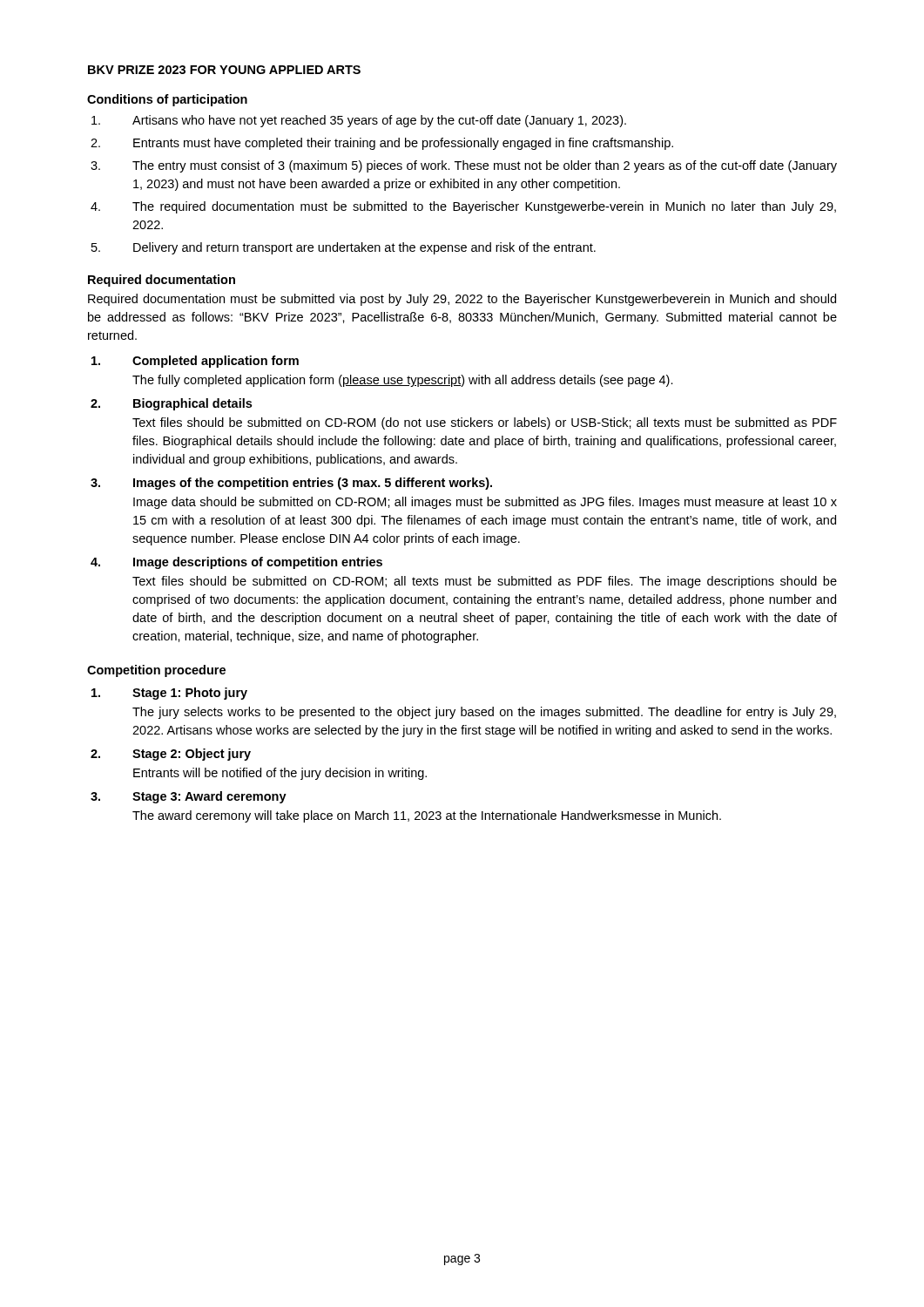Find the section header with the text "Conditions of participation"

[167, 99]
